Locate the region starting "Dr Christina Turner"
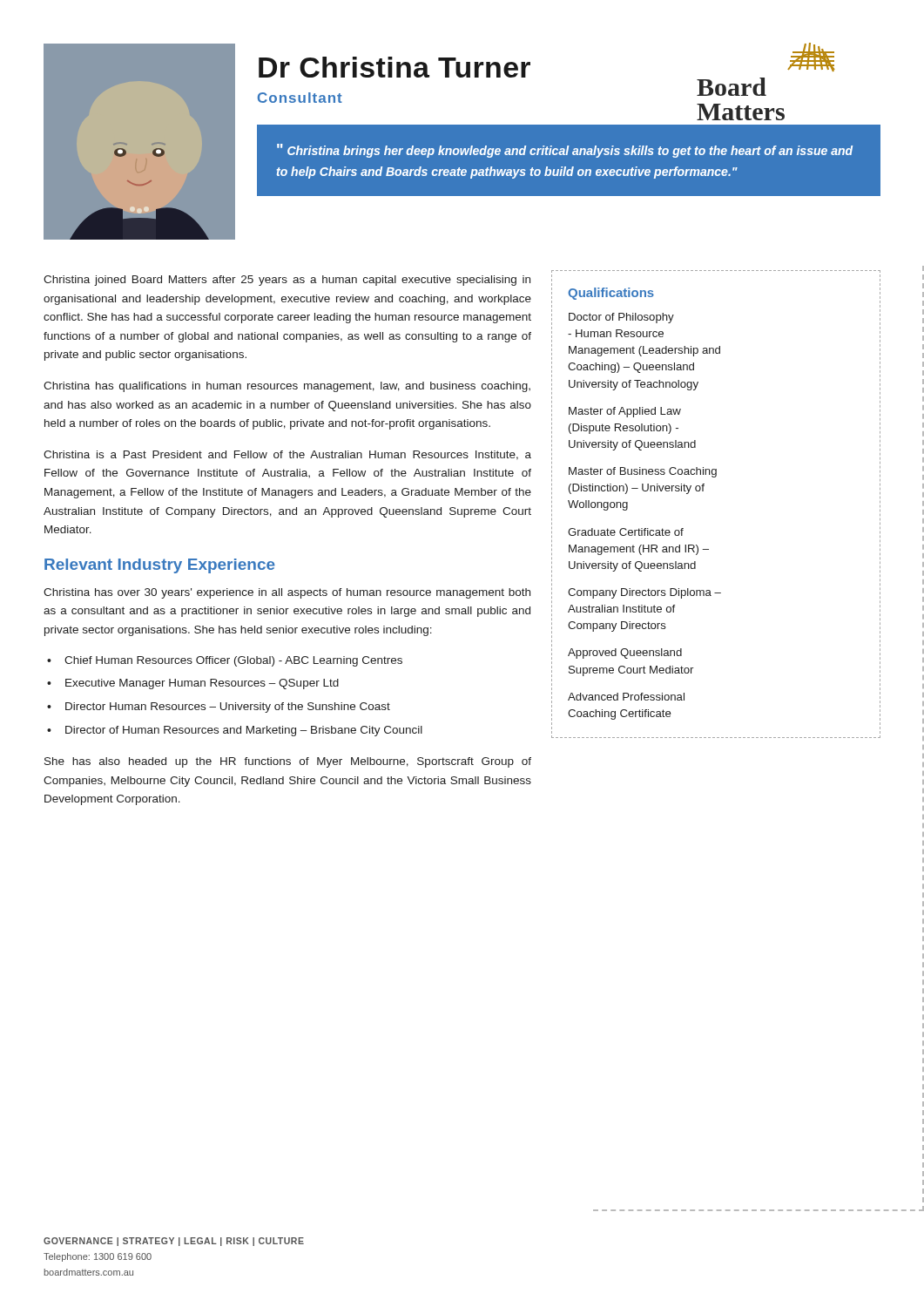The height and width of the screenshot is (1307, 924). point(394,67)
